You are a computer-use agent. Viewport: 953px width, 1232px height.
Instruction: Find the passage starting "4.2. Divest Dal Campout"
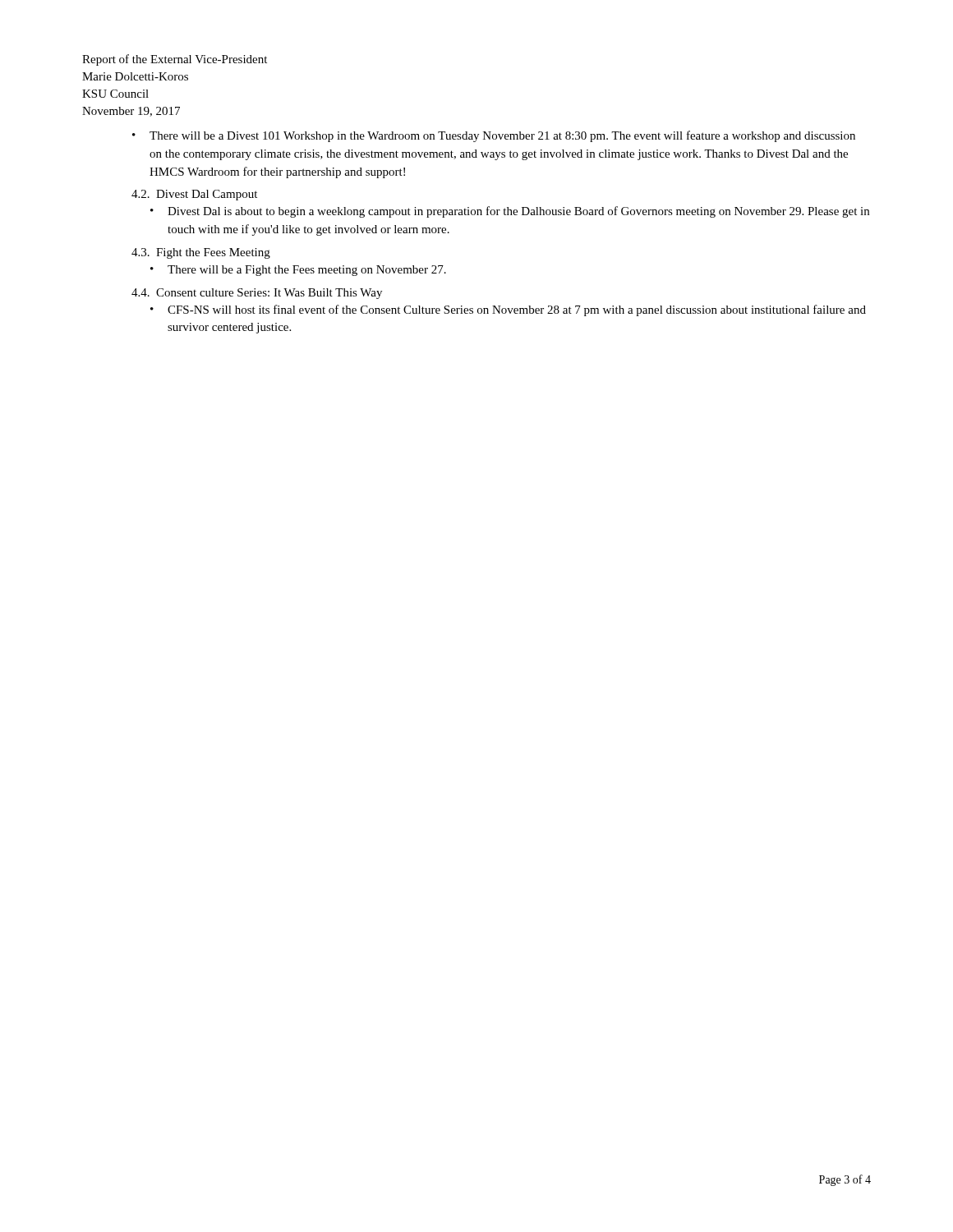(x=194, y=194)
